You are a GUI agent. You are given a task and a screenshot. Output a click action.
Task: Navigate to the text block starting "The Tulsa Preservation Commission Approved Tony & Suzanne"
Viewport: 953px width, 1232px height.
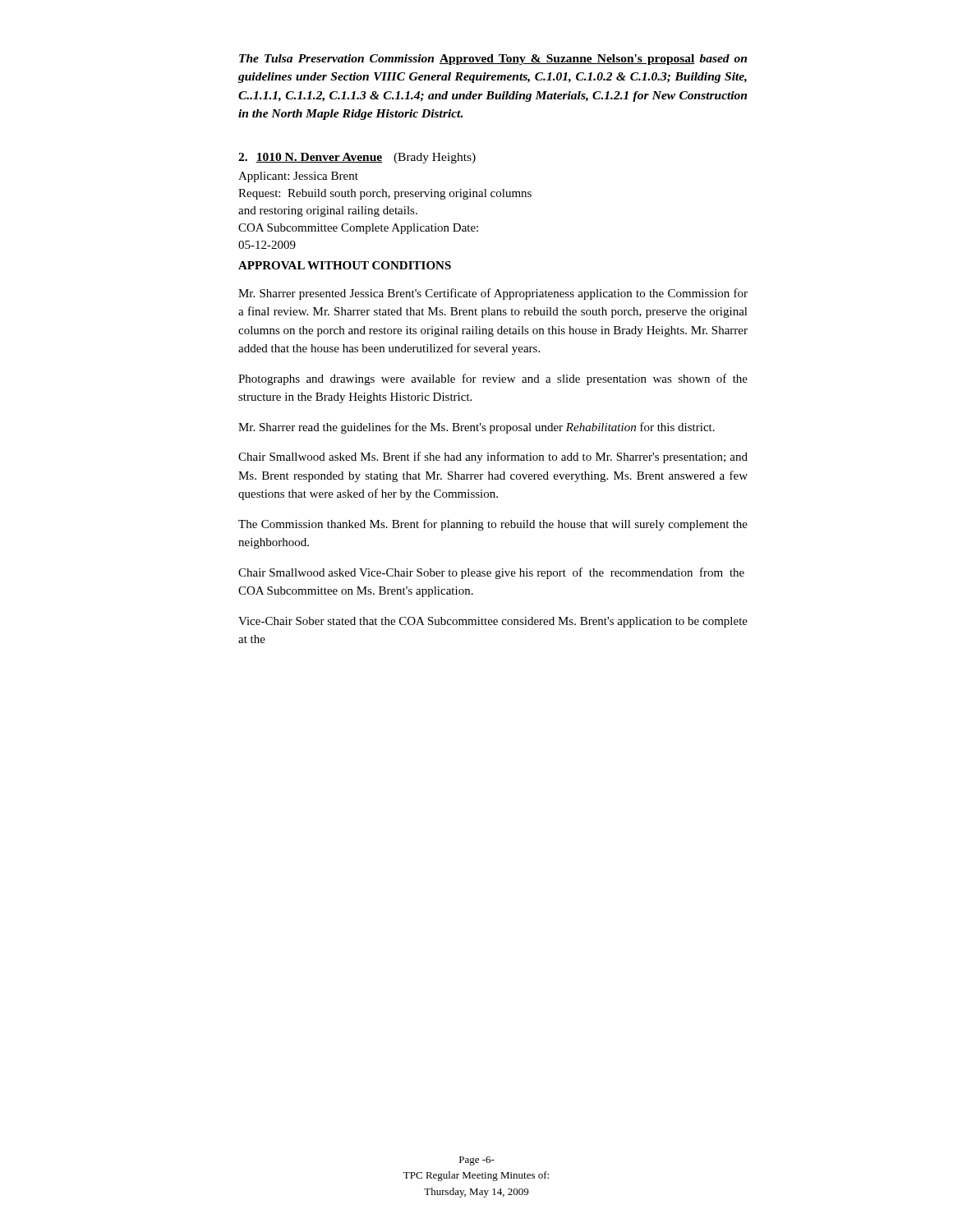pyautogui.click(x=493, y=86)
